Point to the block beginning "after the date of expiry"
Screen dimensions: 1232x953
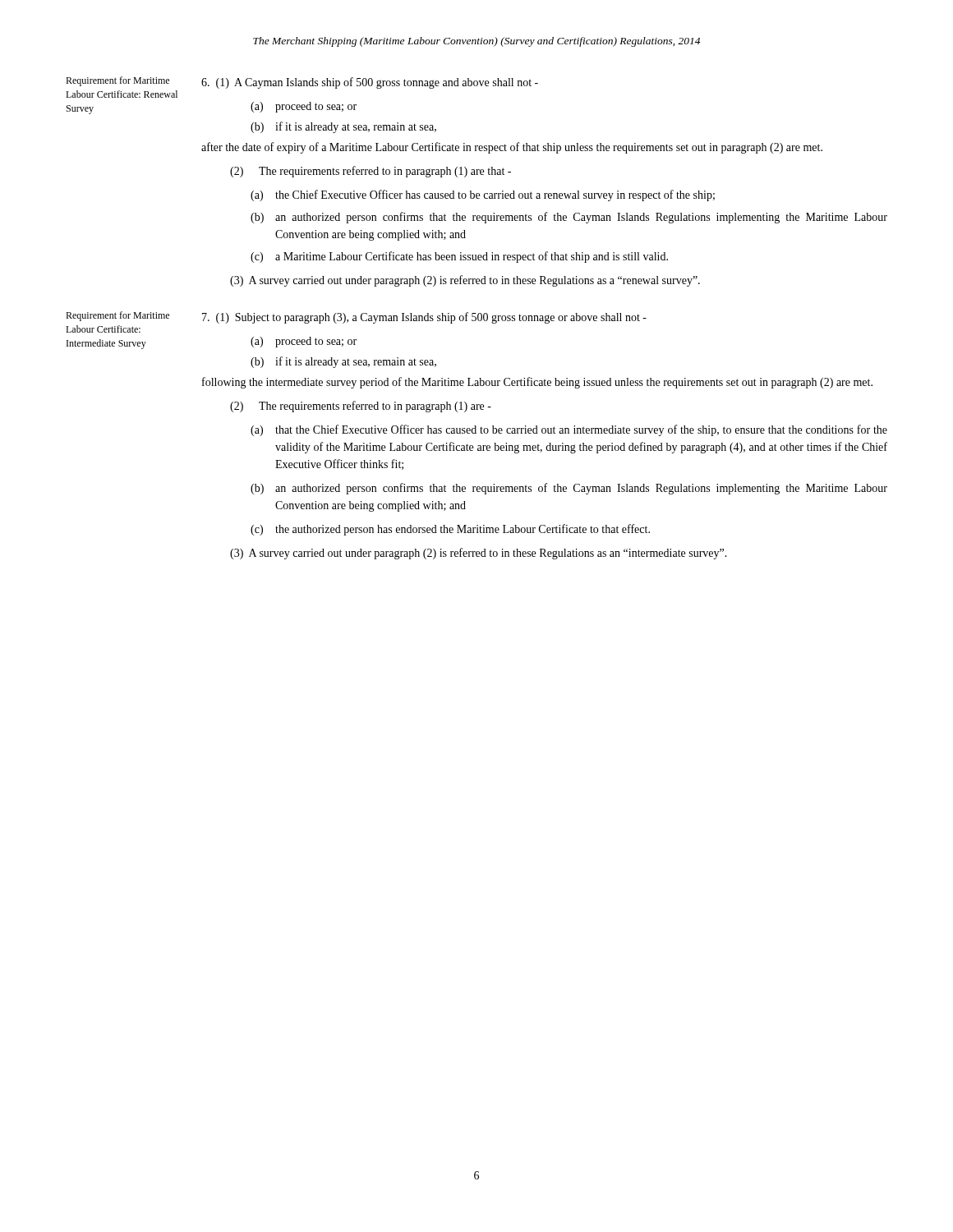click(512, 147)
